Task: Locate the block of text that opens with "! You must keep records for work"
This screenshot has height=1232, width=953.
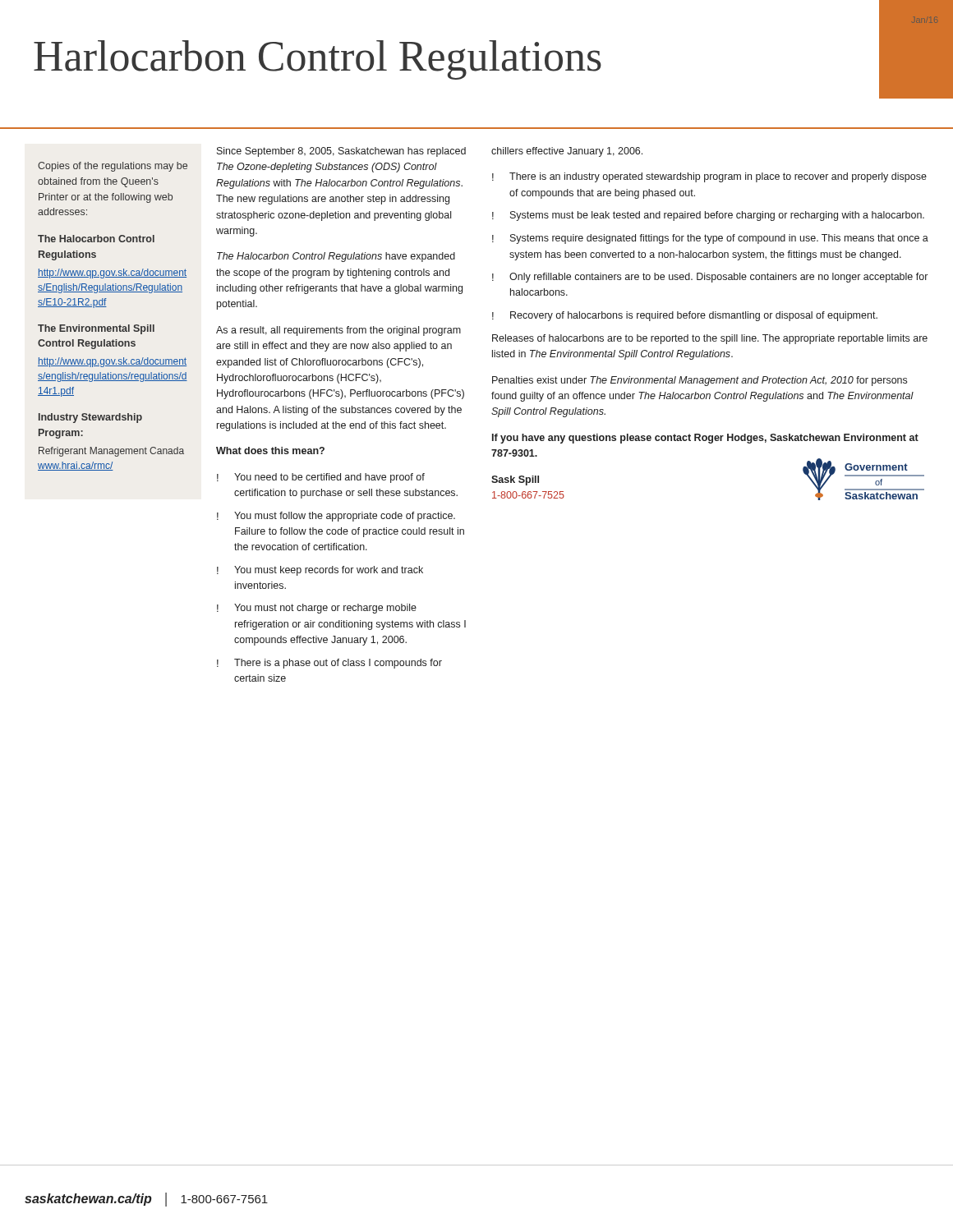Action: (x=343, y=578)
